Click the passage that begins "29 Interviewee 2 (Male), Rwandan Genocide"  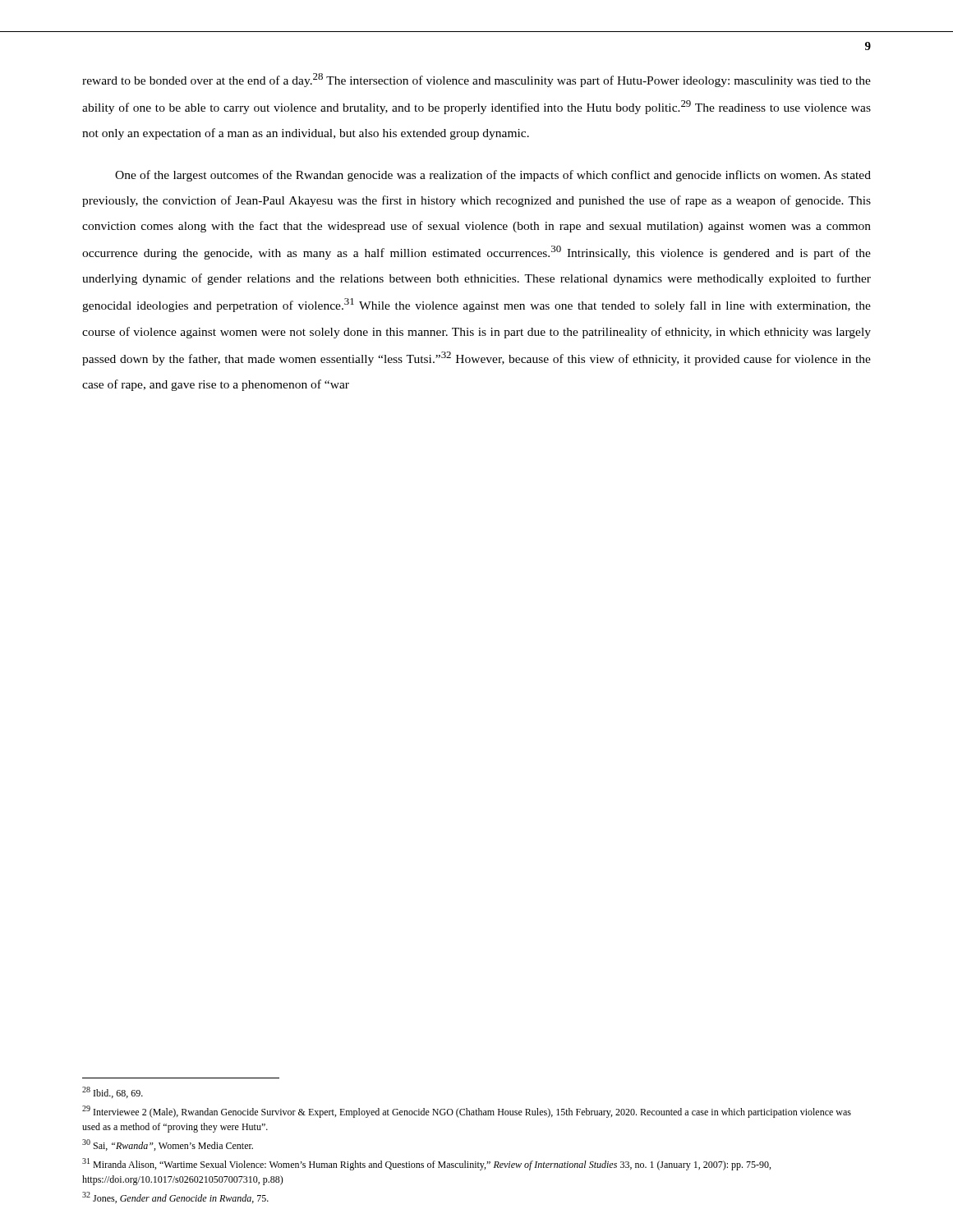tap(467, 1118)
